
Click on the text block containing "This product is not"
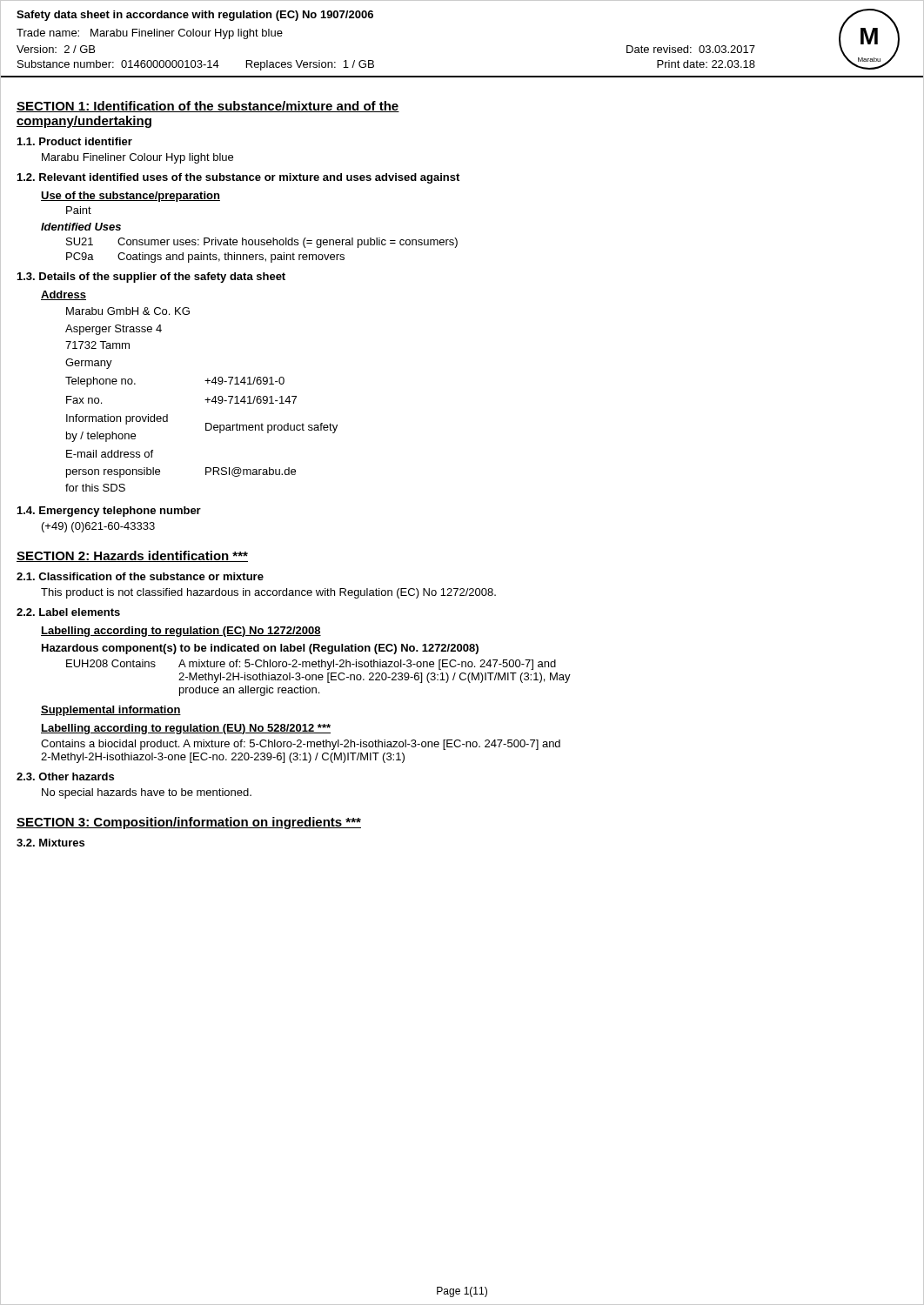tap(269, 592)
